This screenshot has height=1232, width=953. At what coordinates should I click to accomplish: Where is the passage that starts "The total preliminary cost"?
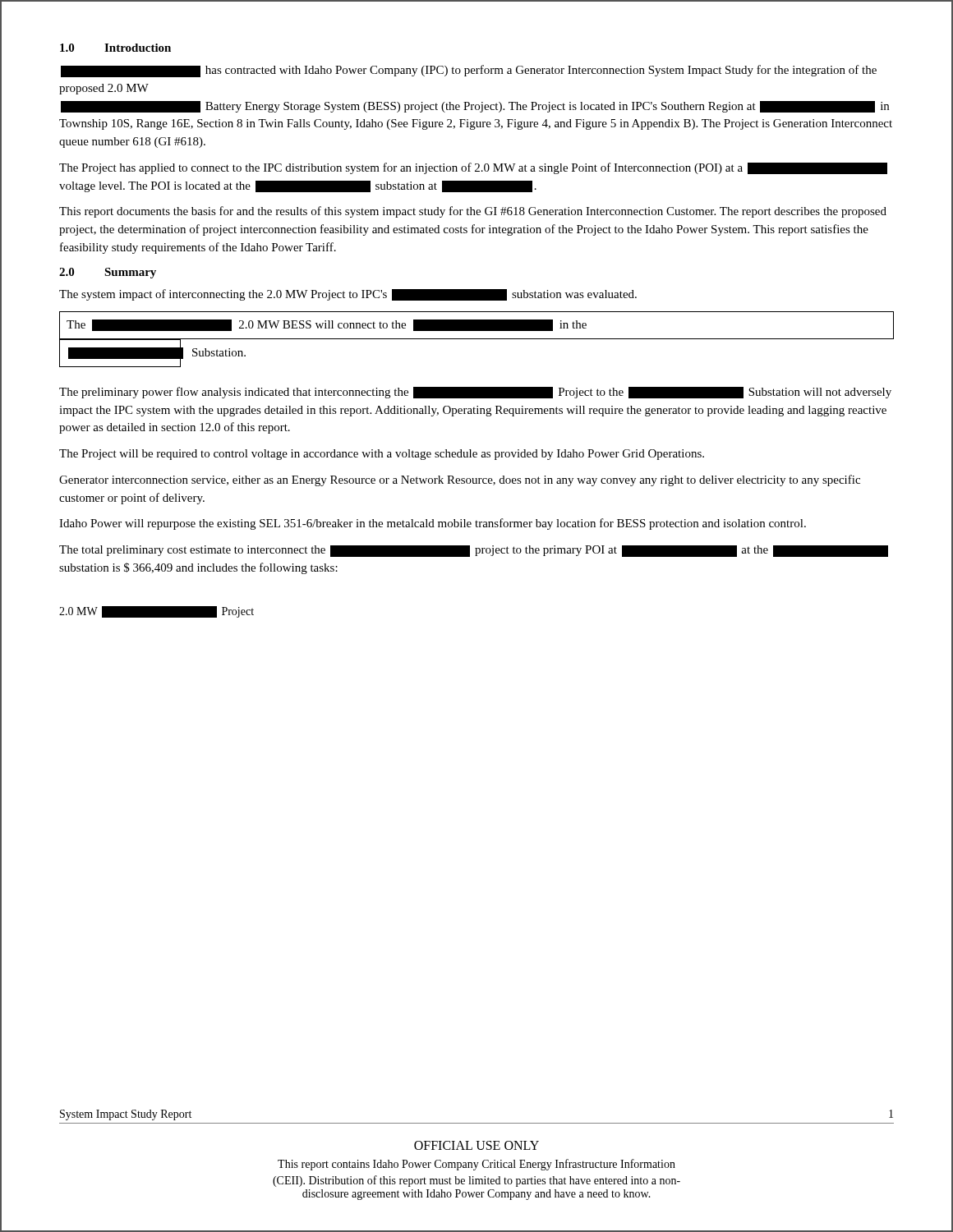point(474,558)
